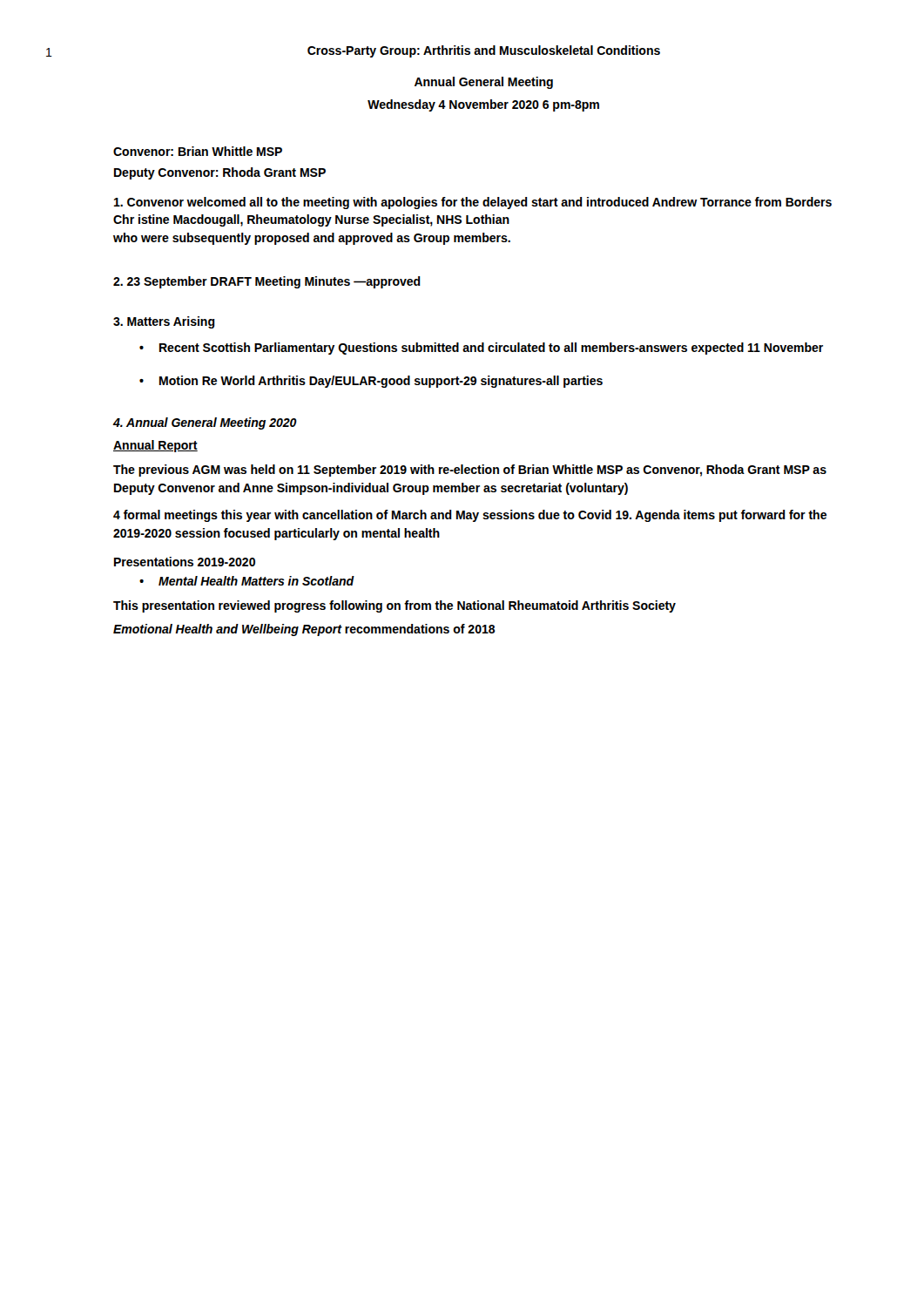Find "Convenor: Brian Whittle MSP" on this page

click(198, 152)
